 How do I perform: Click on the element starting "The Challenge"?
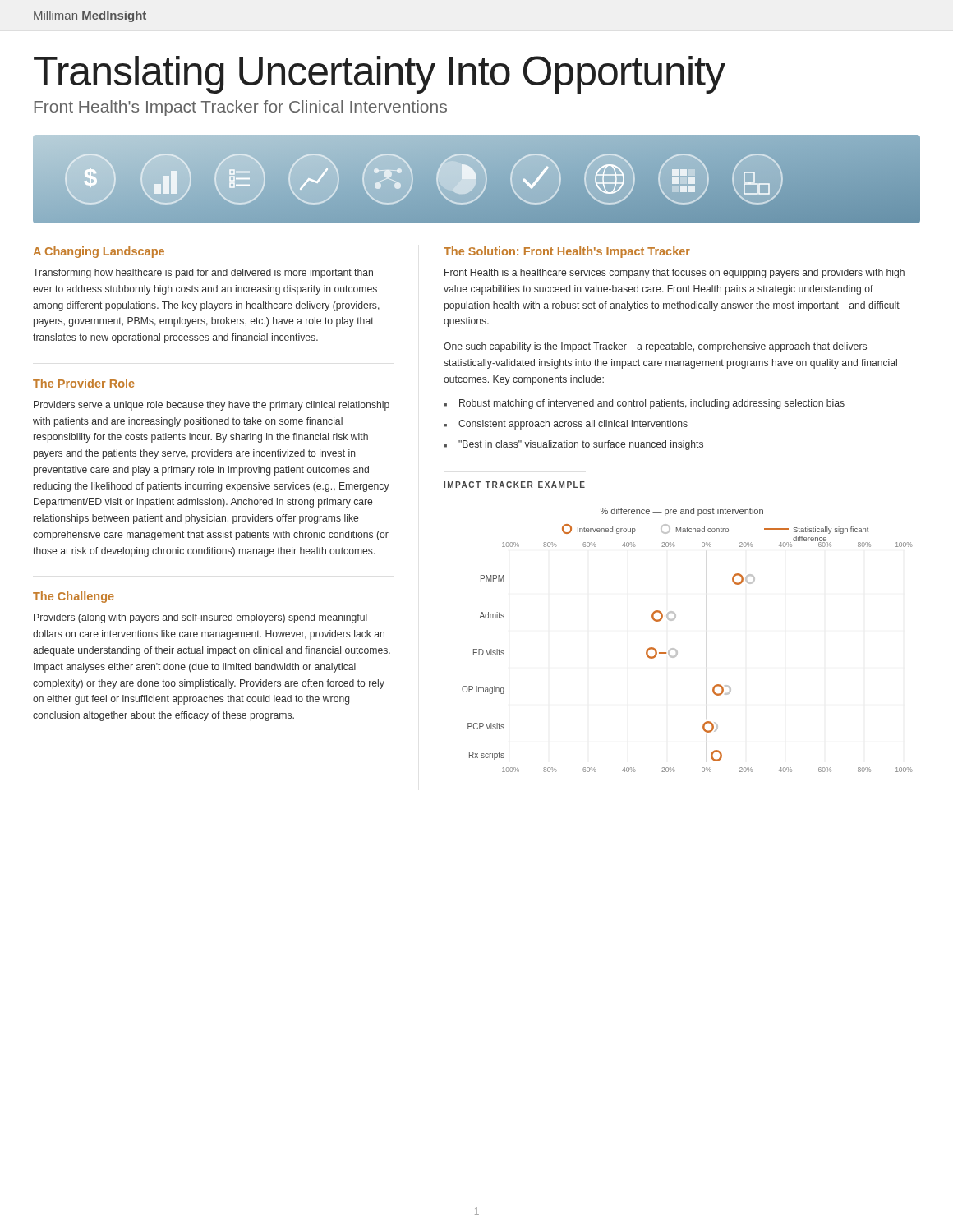(74, 597)
